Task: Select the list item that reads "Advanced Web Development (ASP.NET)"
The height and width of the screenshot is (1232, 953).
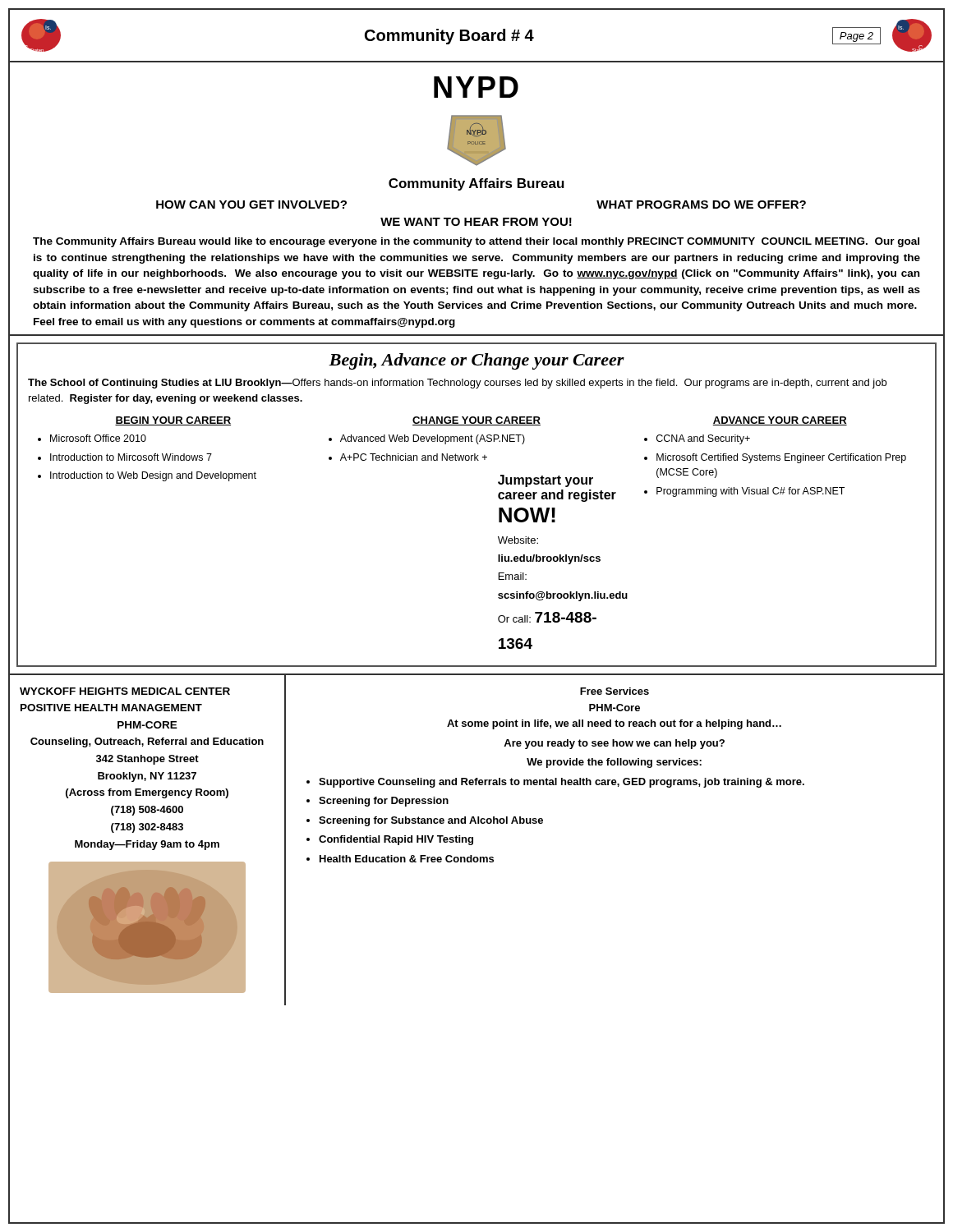Action: point(432,438)
